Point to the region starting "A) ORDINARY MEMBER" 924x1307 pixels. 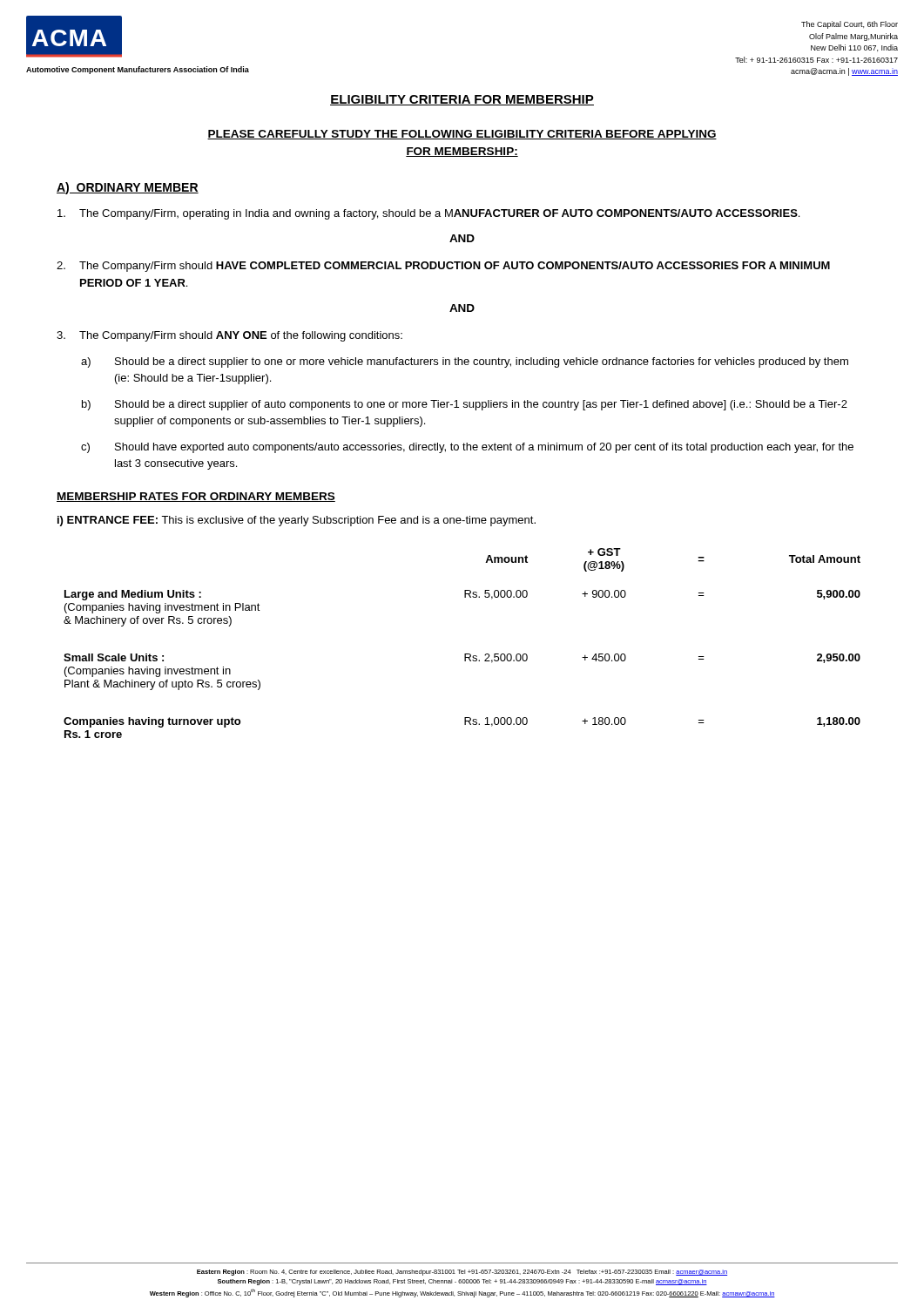point(127,187)
